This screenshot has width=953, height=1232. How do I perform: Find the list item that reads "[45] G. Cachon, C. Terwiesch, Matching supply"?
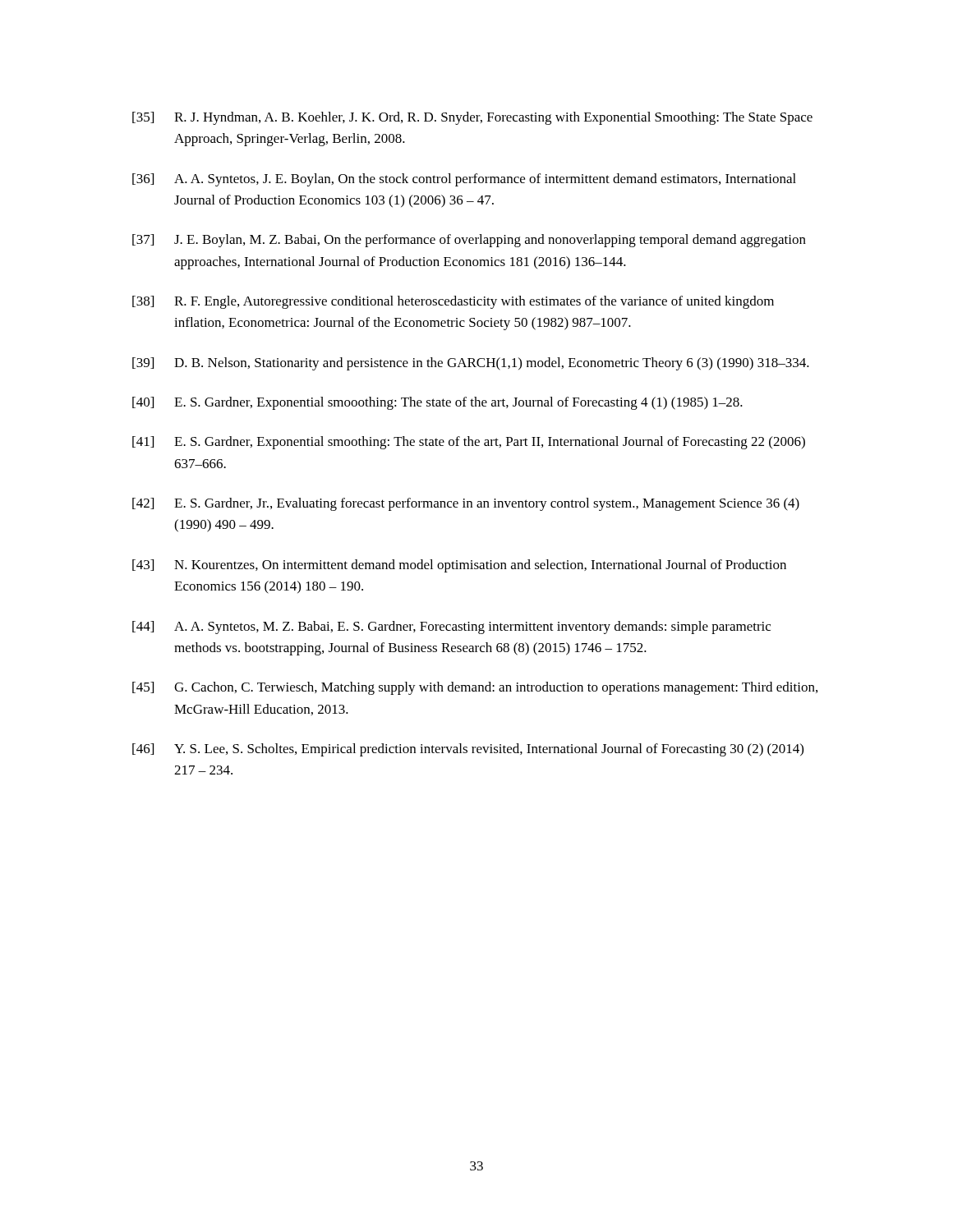(476, 699)
